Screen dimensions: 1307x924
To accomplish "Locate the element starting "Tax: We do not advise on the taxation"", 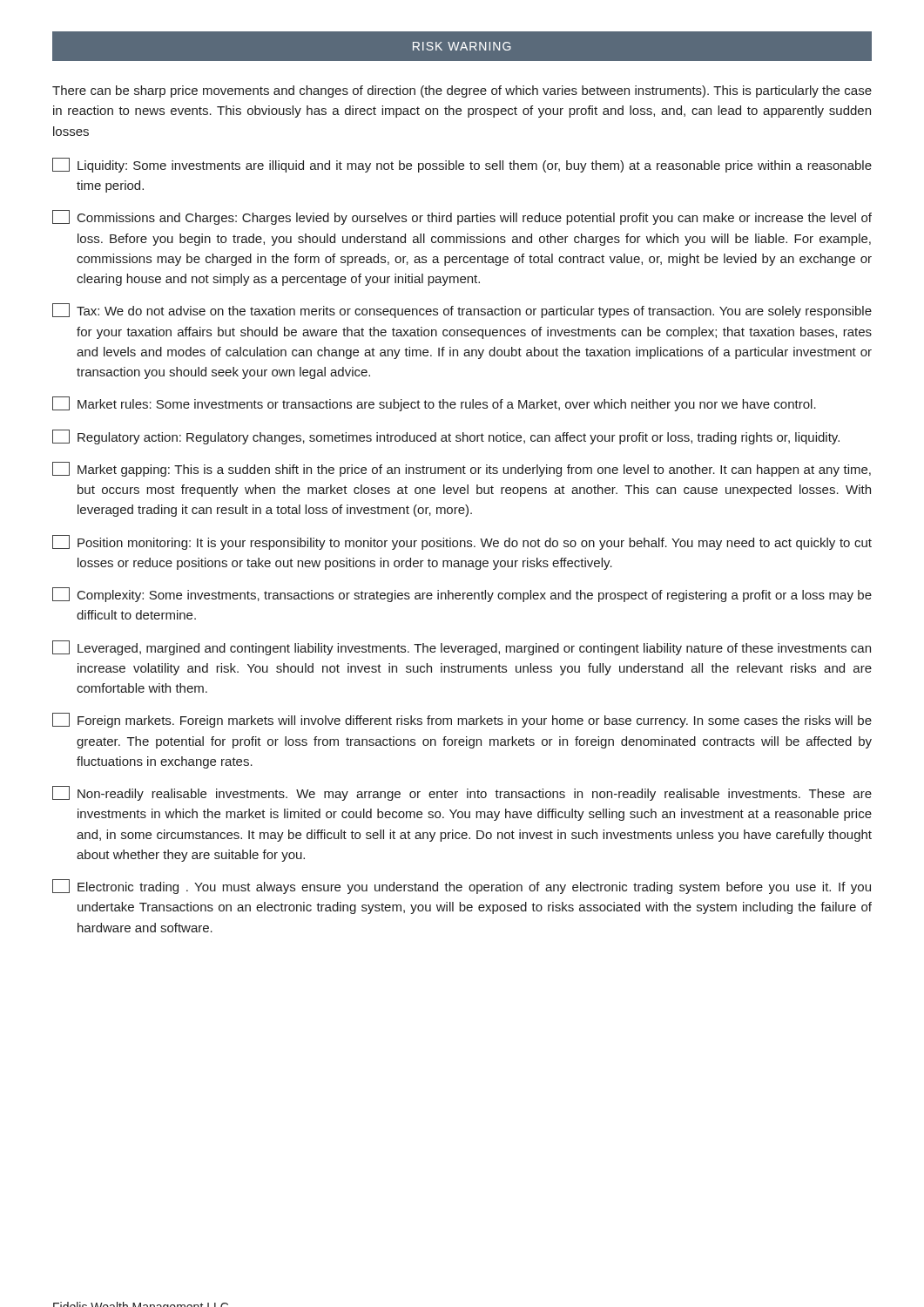I will [x=462, y=341].
